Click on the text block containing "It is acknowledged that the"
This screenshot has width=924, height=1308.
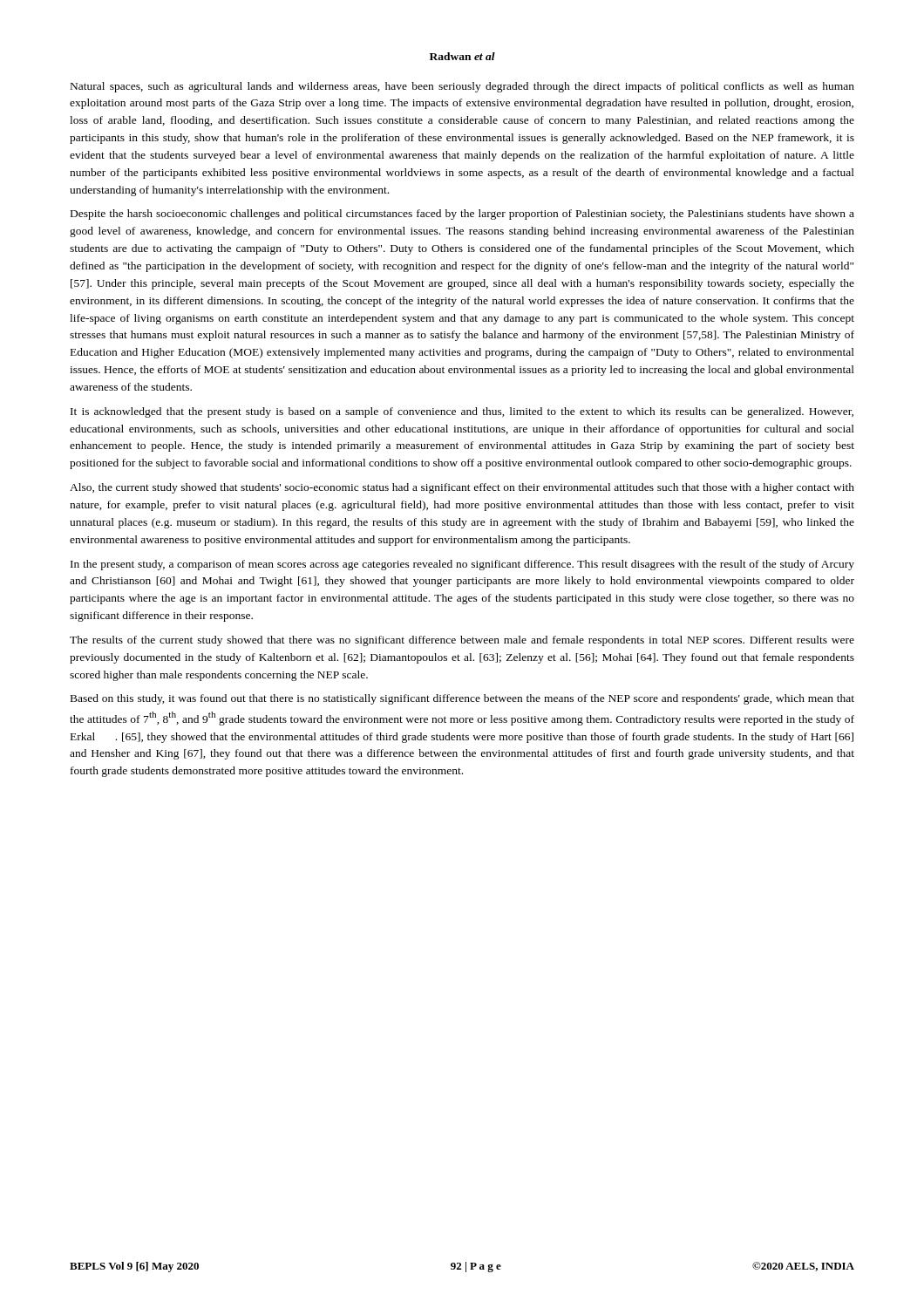pyautogui.click(x=462, y=437)
